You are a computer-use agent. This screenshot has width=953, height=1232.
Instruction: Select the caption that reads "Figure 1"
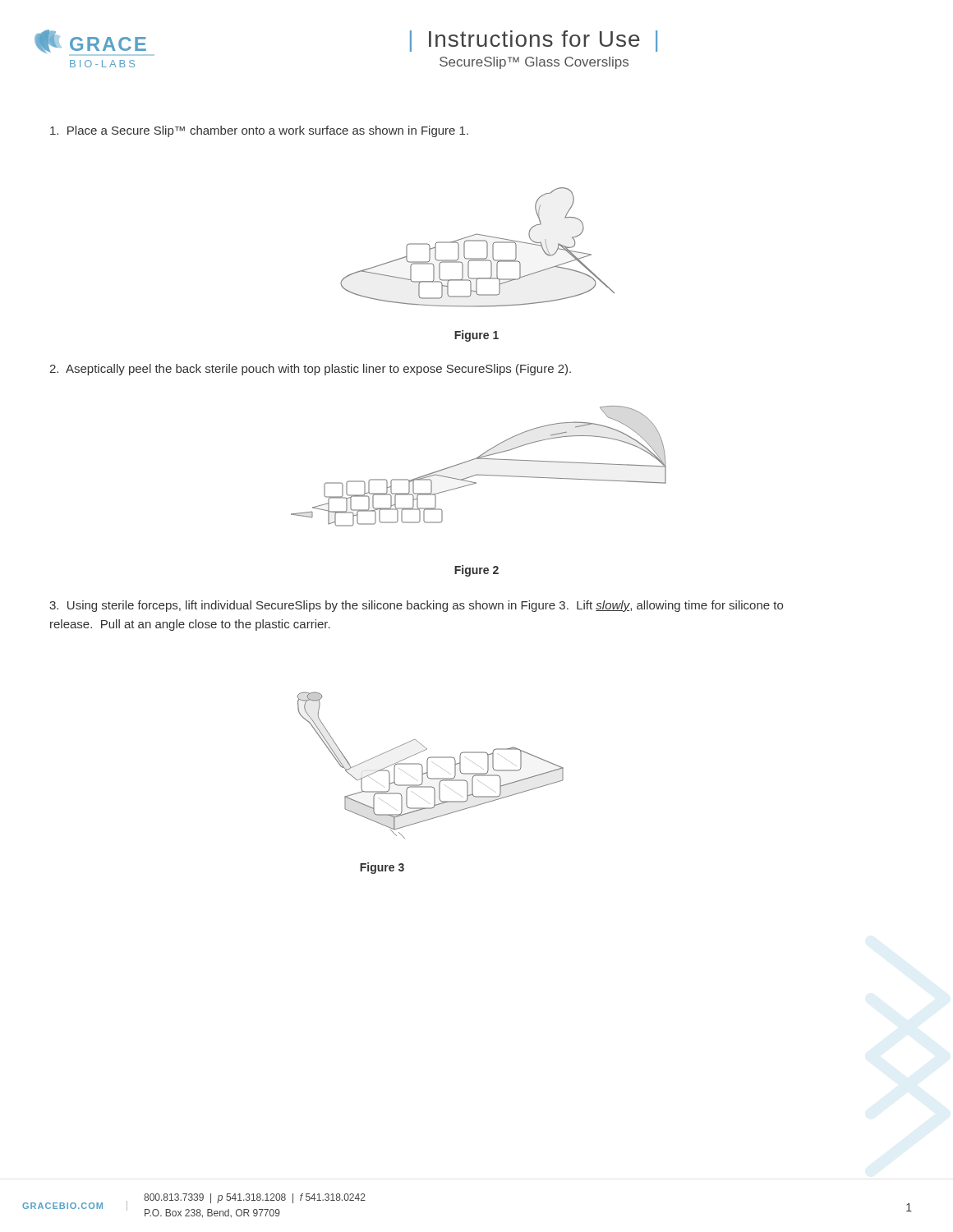tap(476, 335)
